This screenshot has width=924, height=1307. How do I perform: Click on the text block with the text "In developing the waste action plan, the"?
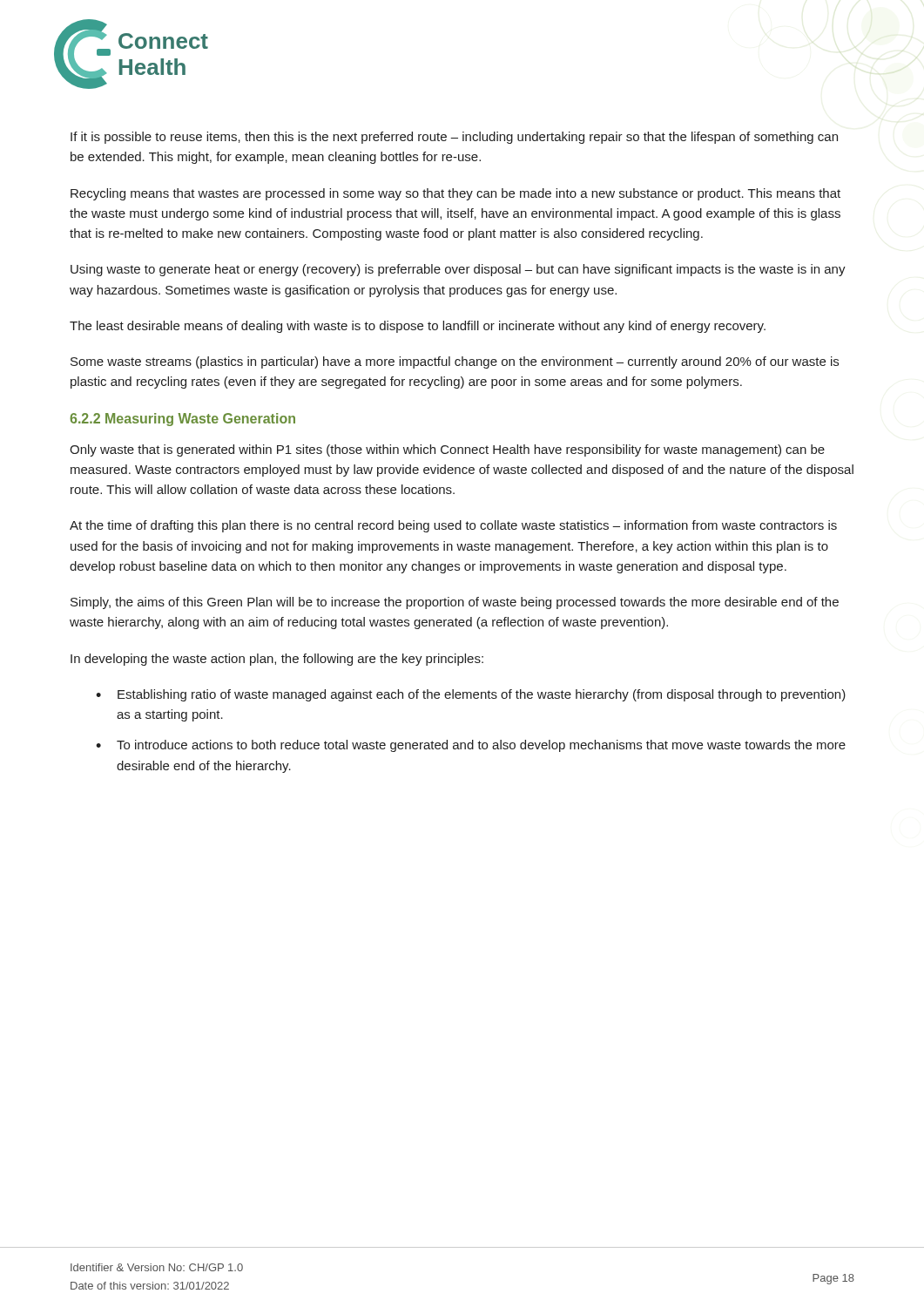pos(277,658)
